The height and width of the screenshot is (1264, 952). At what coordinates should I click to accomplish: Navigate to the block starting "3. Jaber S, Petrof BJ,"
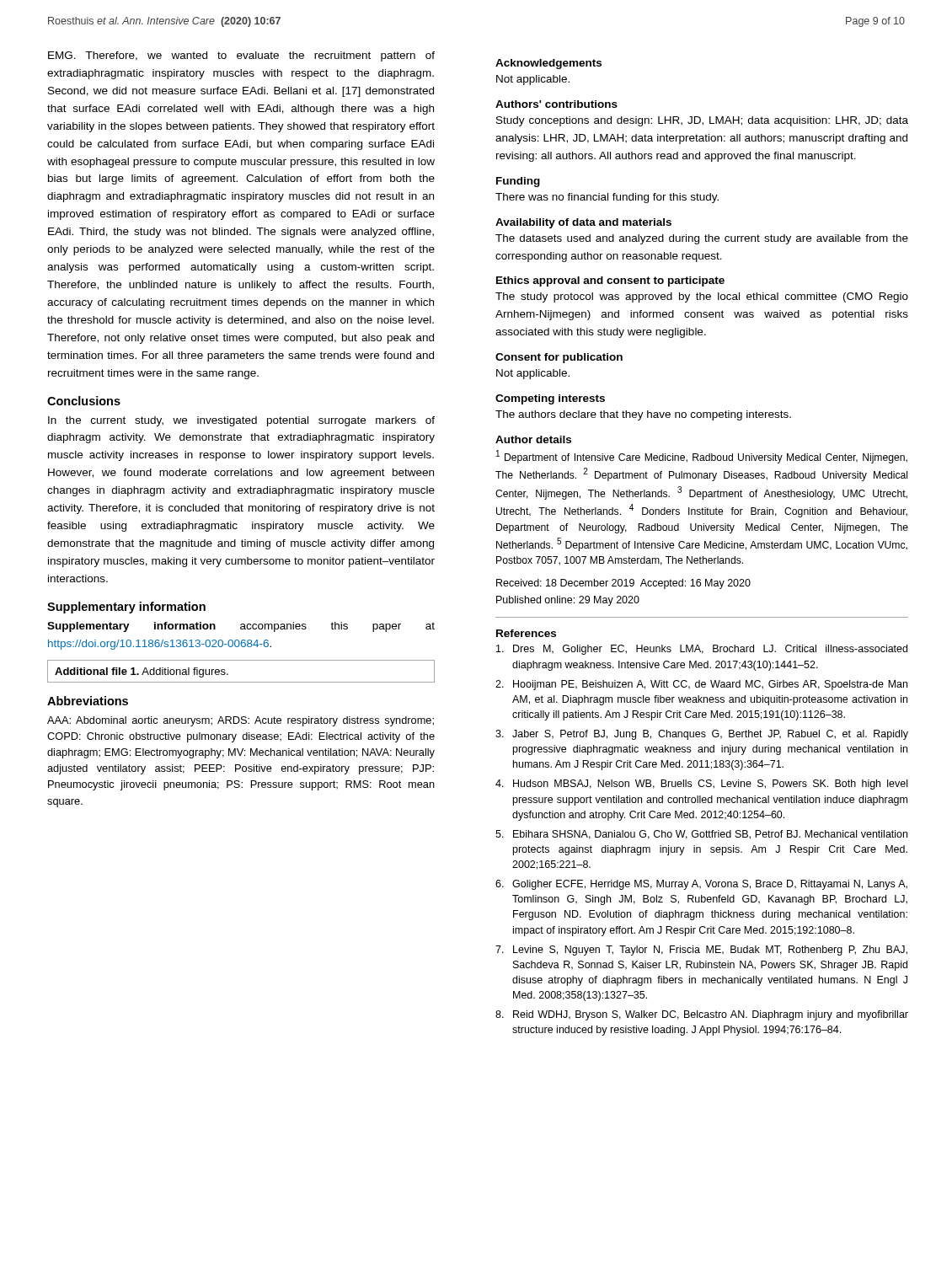point(702,749)
